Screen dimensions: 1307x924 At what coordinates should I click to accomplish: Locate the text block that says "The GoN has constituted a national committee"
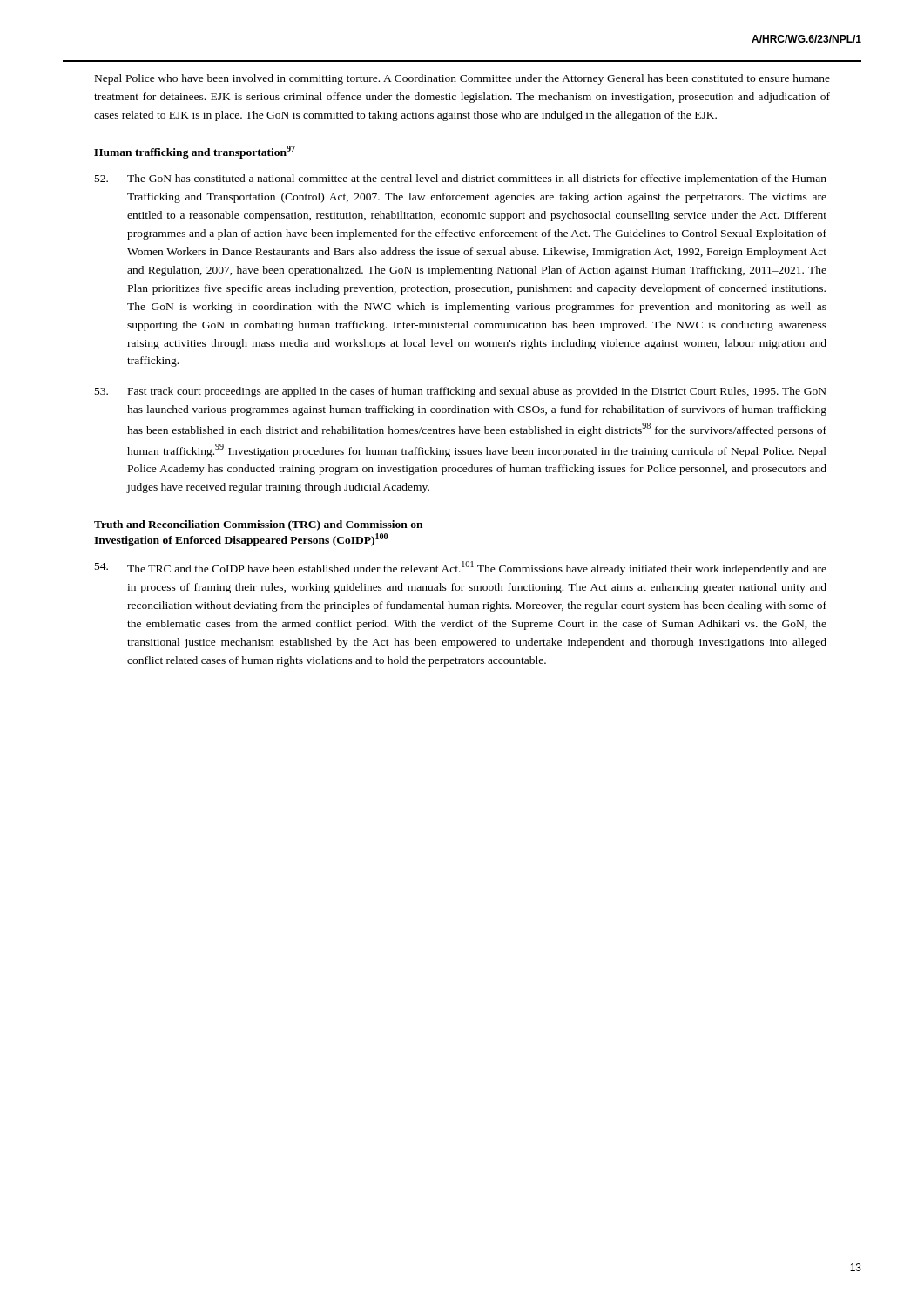pos(460,270)
